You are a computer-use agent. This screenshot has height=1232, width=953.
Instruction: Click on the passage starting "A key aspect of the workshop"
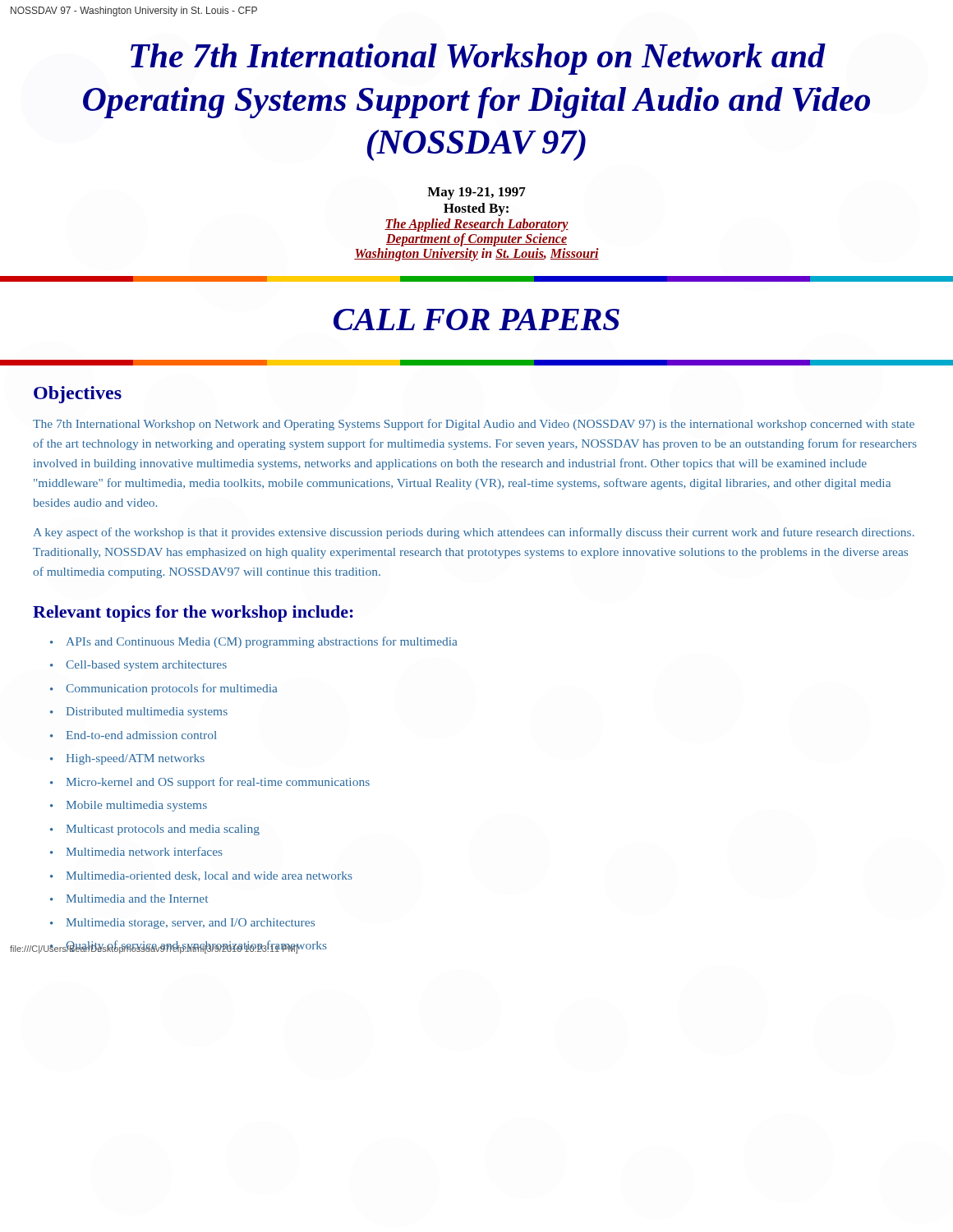[474, 551]
